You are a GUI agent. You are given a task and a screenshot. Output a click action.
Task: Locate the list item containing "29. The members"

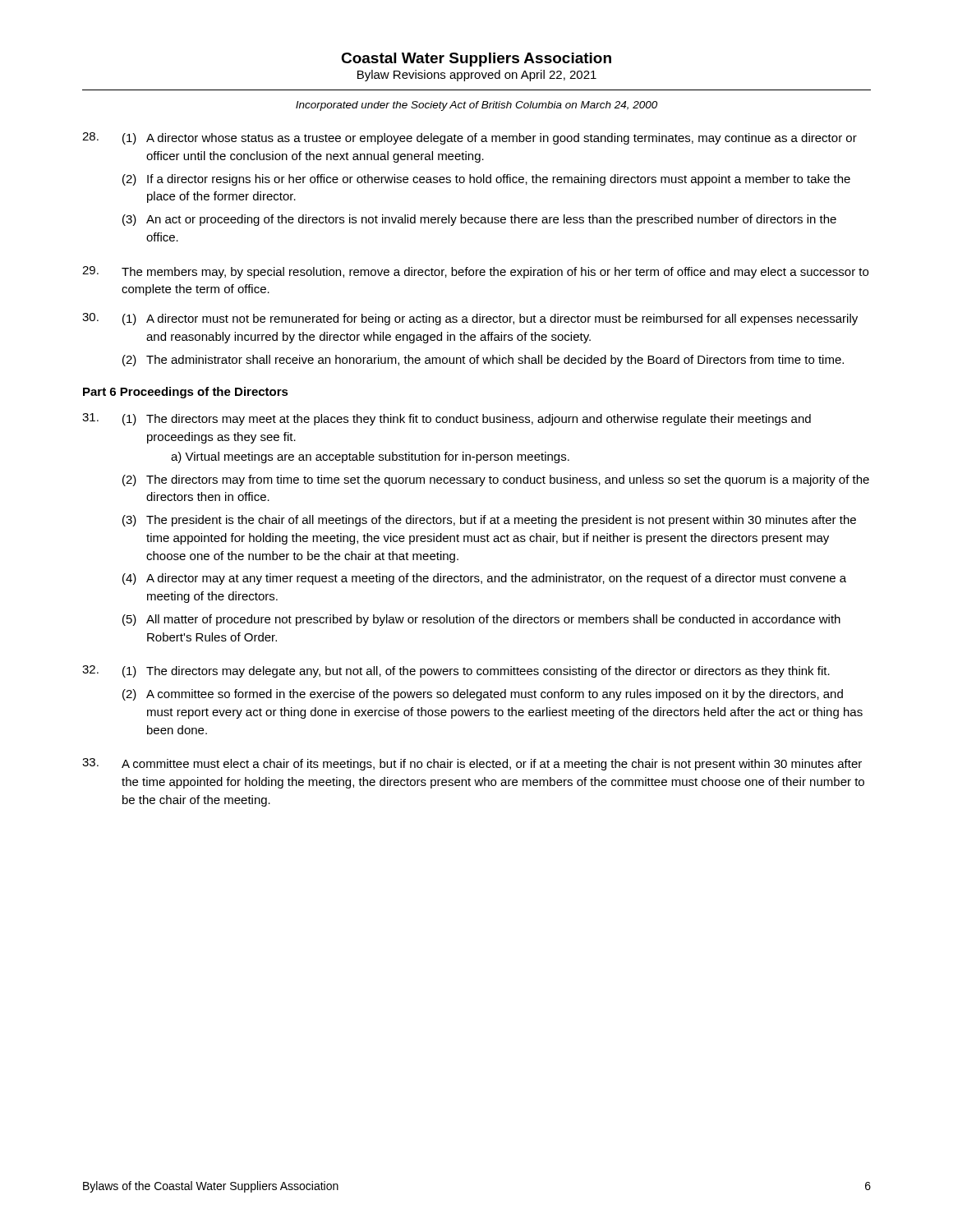[x=476, y=280]
